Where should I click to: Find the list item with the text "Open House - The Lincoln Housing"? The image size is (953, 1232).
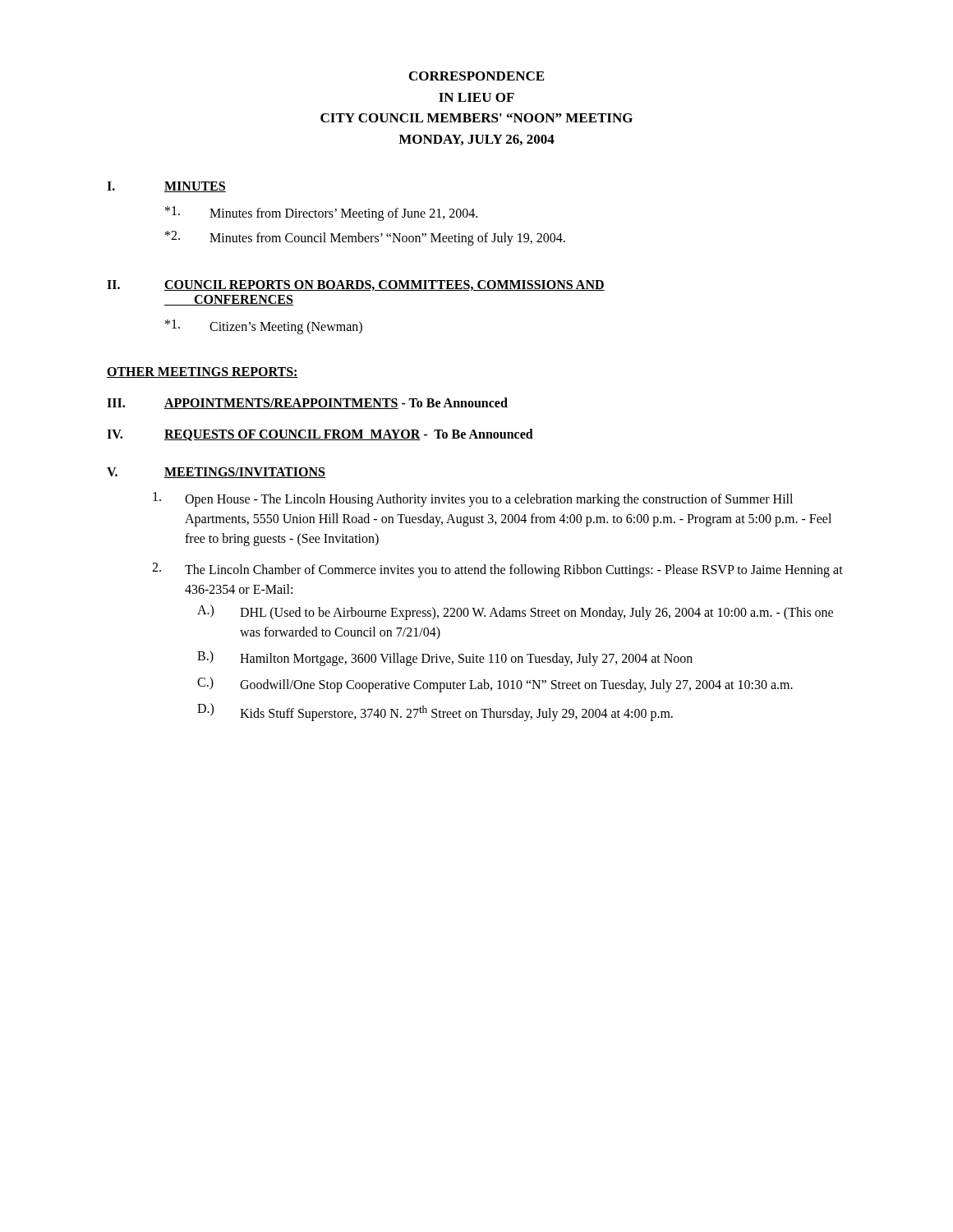[499, 519]
